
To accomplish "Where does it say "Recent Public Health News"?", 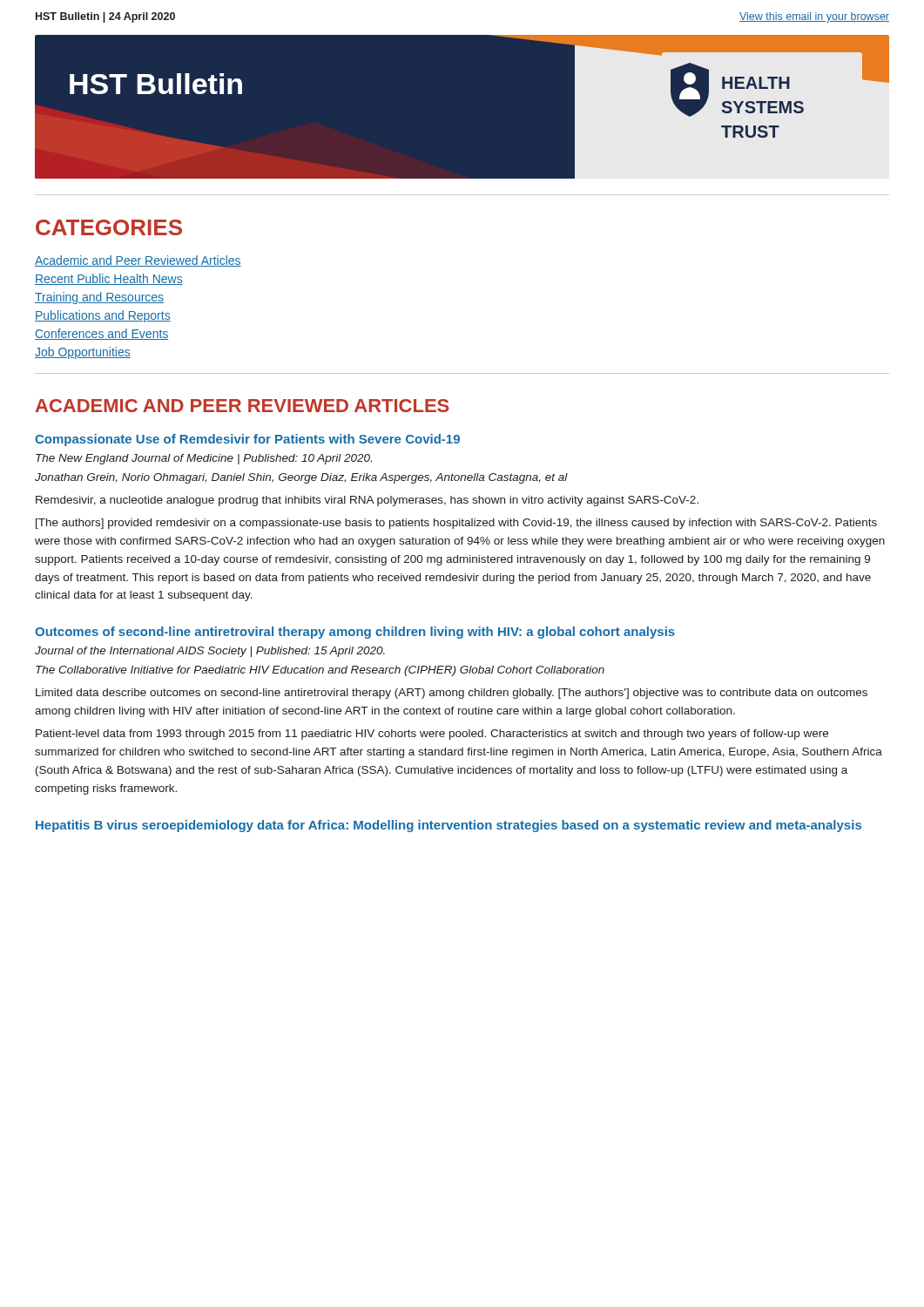I will tap(109, 279).
